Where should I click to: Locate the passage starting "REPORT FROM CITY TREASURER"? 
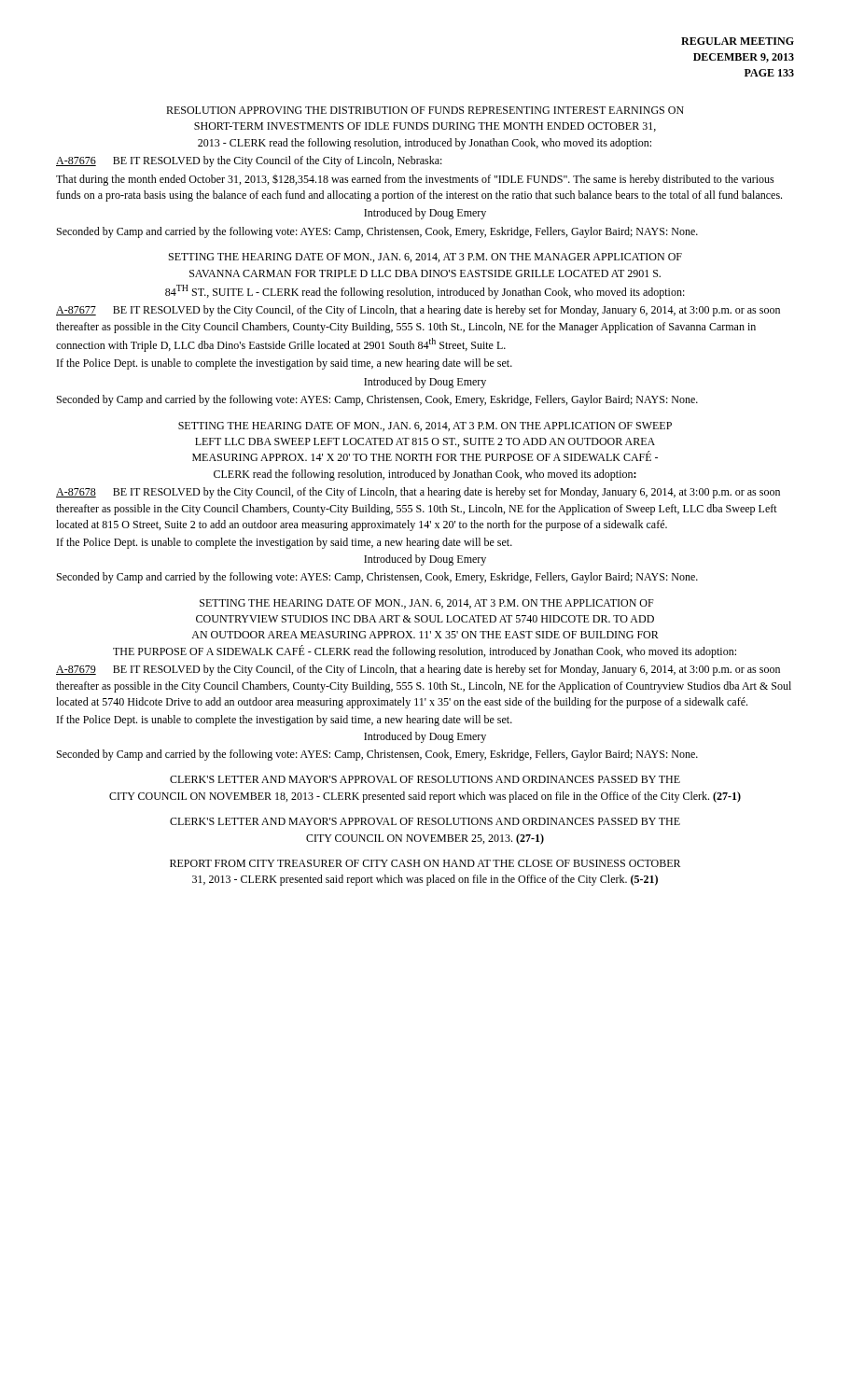click(x=425, y=872)
